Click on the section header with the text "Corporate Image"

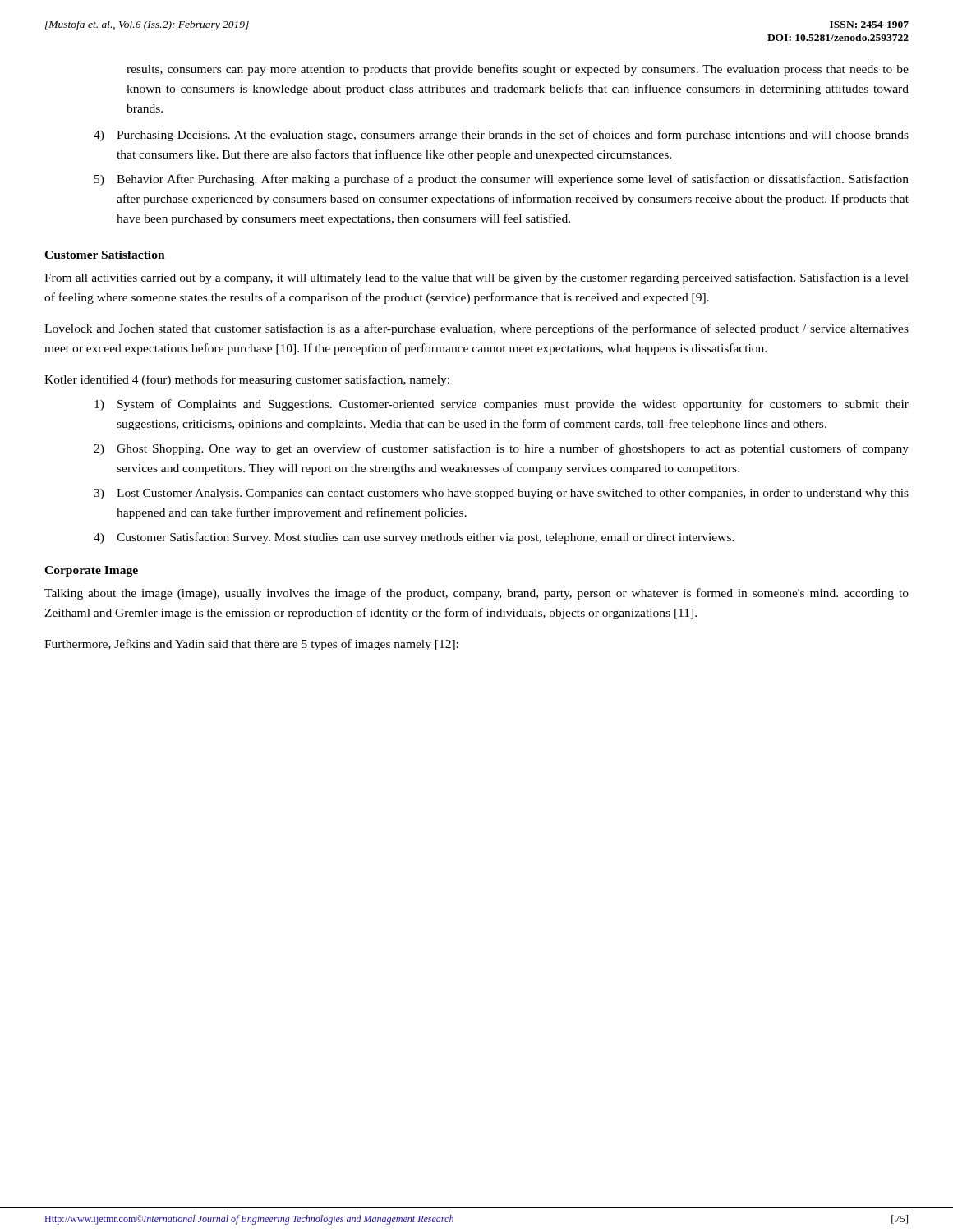[91, 570]
